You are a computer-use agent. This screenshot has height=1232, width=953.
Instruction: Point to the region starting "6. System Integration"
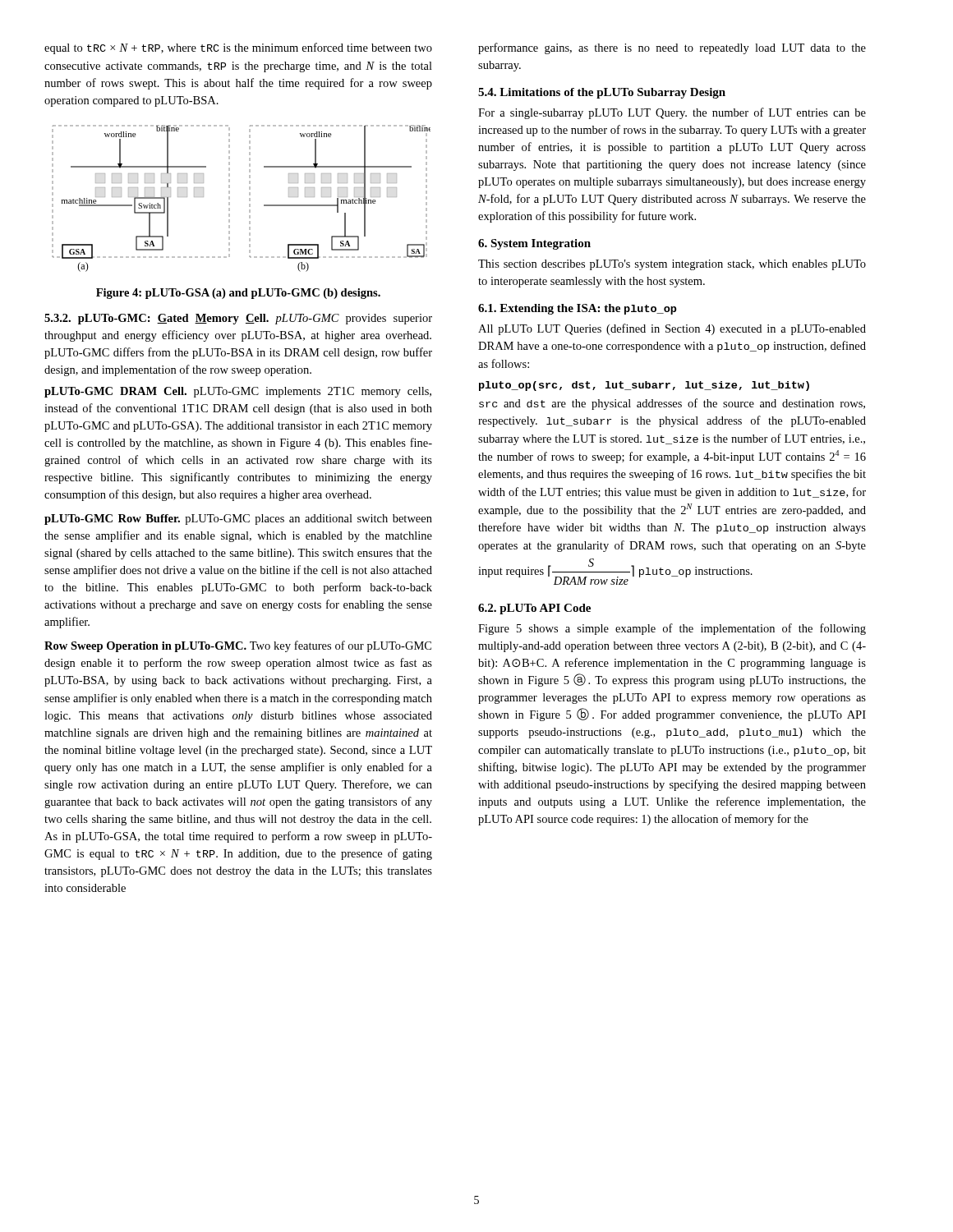(534, 243)
